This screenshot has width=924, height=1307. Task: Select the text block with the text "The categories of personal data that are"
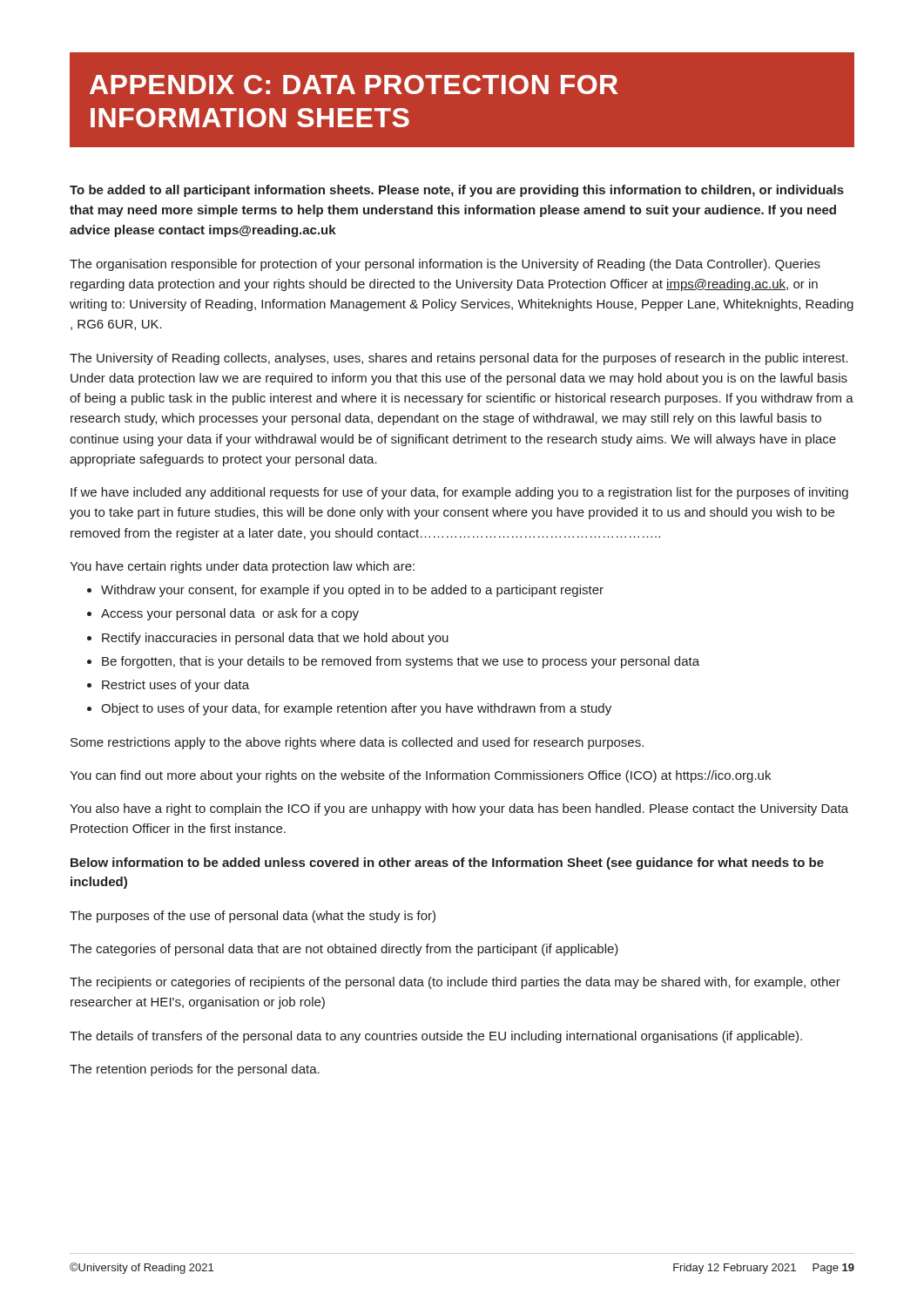[462, 948]
